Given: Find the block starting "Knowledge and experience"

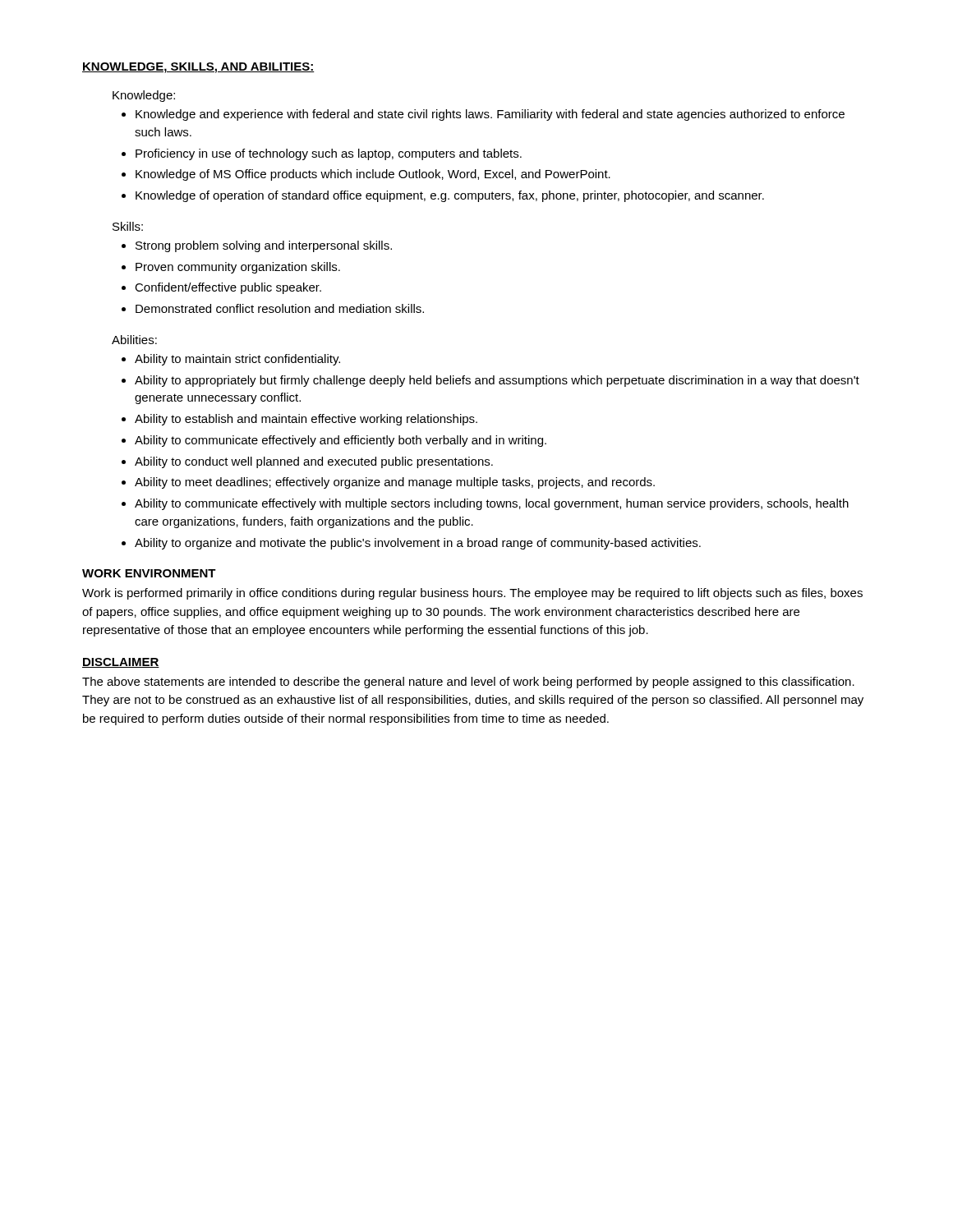Looking at the screenshot, I should coord(503,123).
